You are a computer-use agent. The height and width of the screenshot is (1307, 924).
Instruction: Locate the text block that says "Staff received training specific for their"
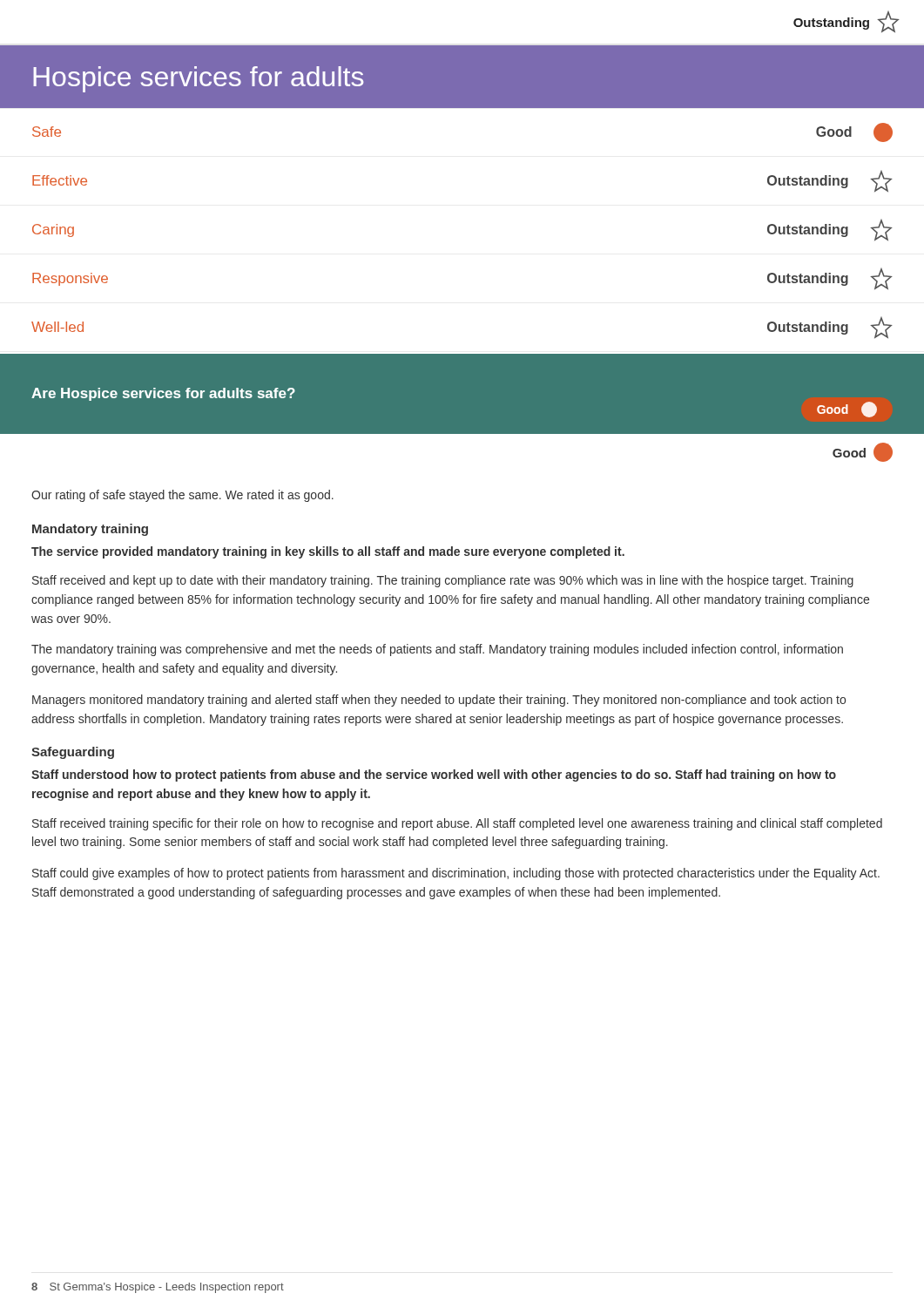pos(457,832)
